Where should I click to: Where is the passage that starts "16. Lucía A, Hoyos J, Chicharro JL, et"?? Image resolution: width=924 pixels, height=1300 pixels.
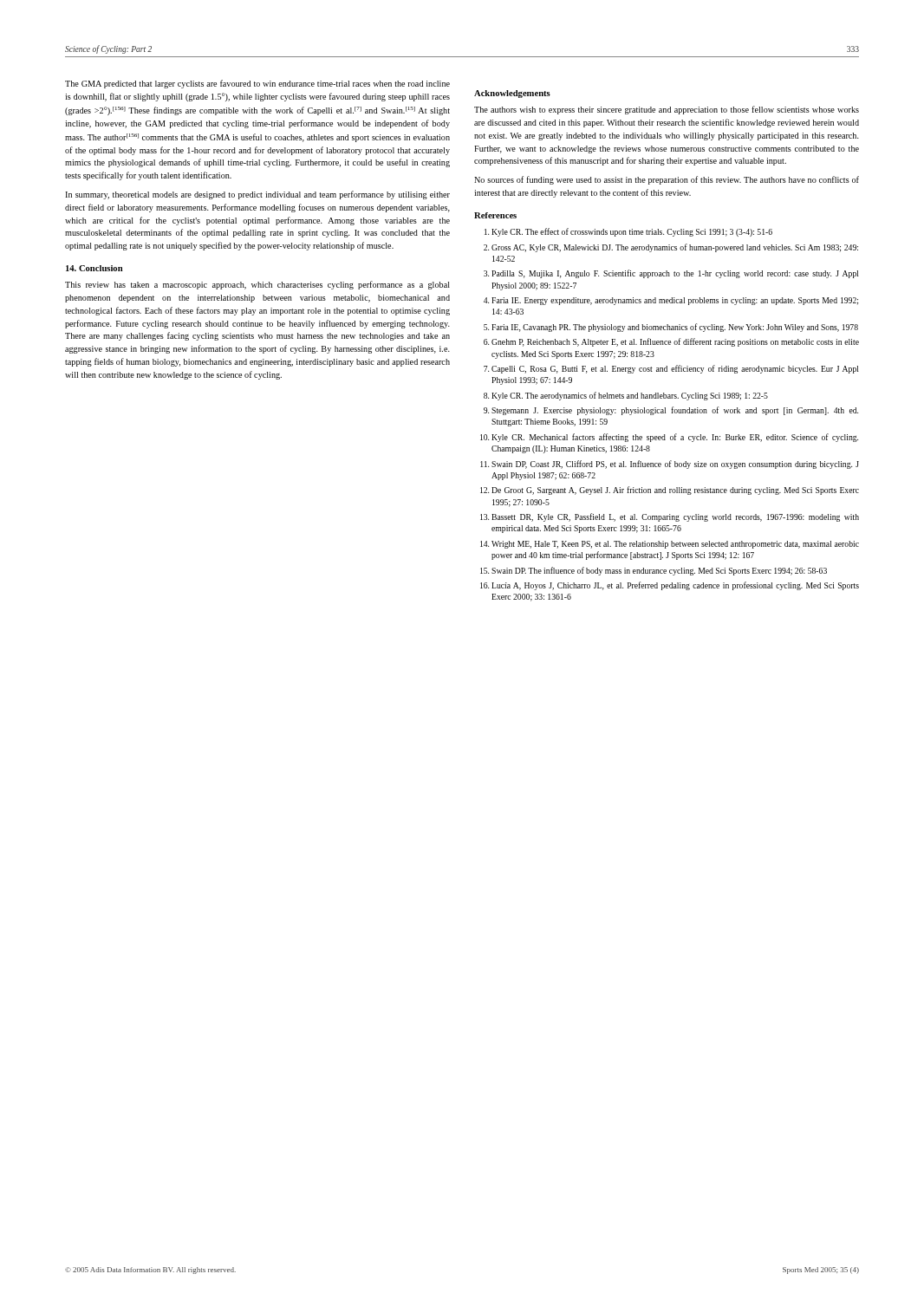pos(667,591)
